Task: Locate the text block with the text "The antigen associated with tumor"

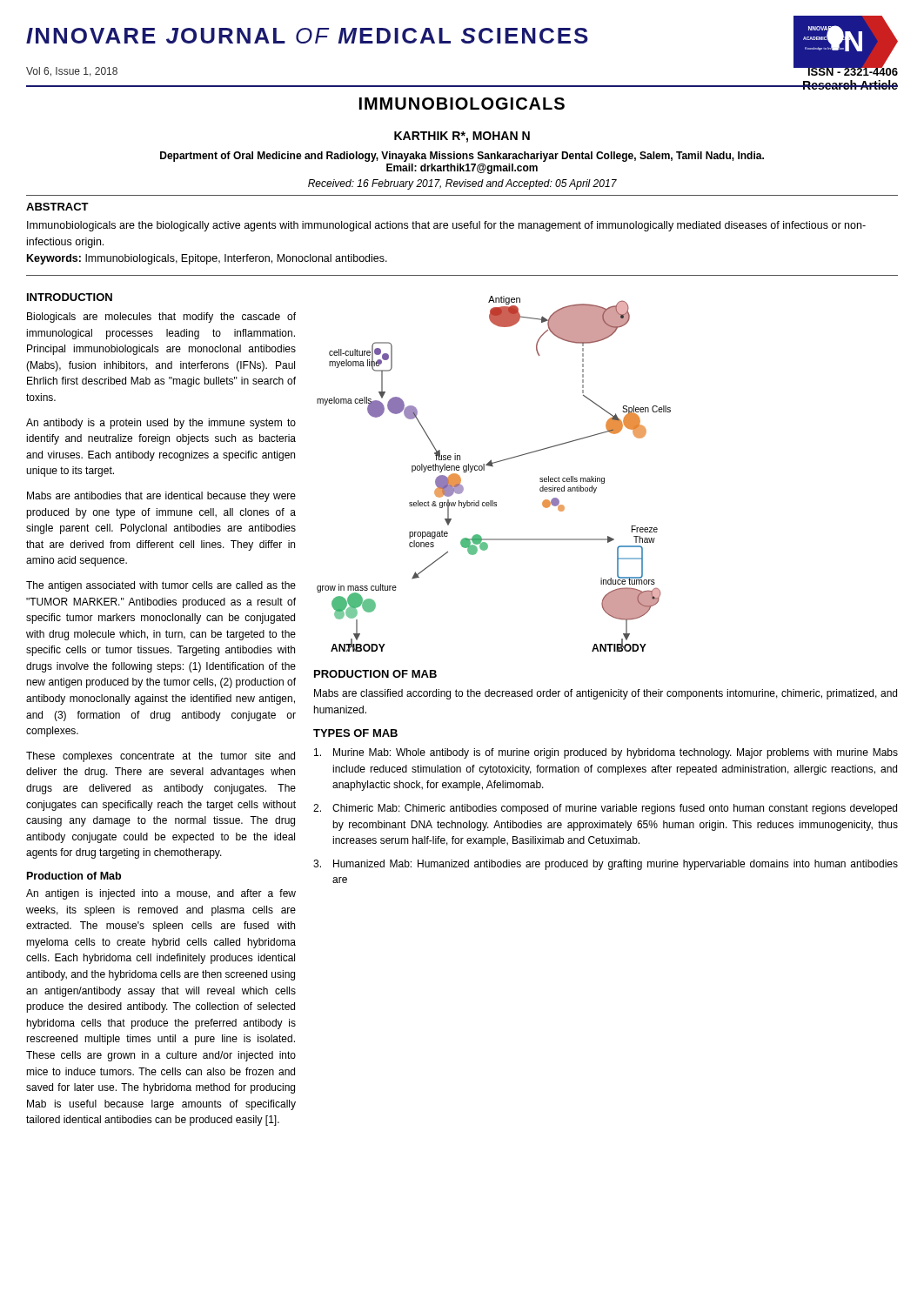Action: [161, 658]
